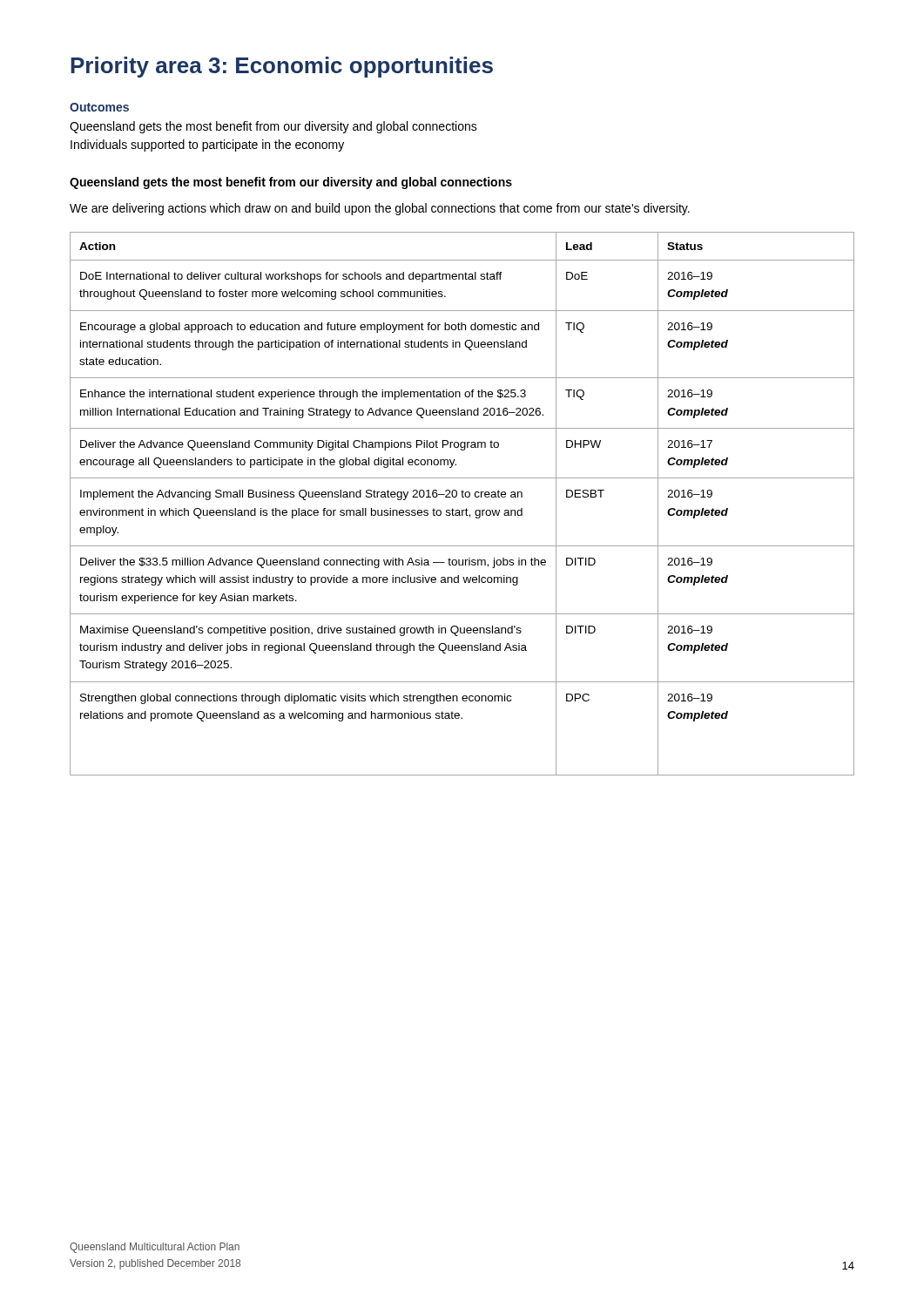Select the title
Viewport: 924px width, 1307px height.
(282, 66)
